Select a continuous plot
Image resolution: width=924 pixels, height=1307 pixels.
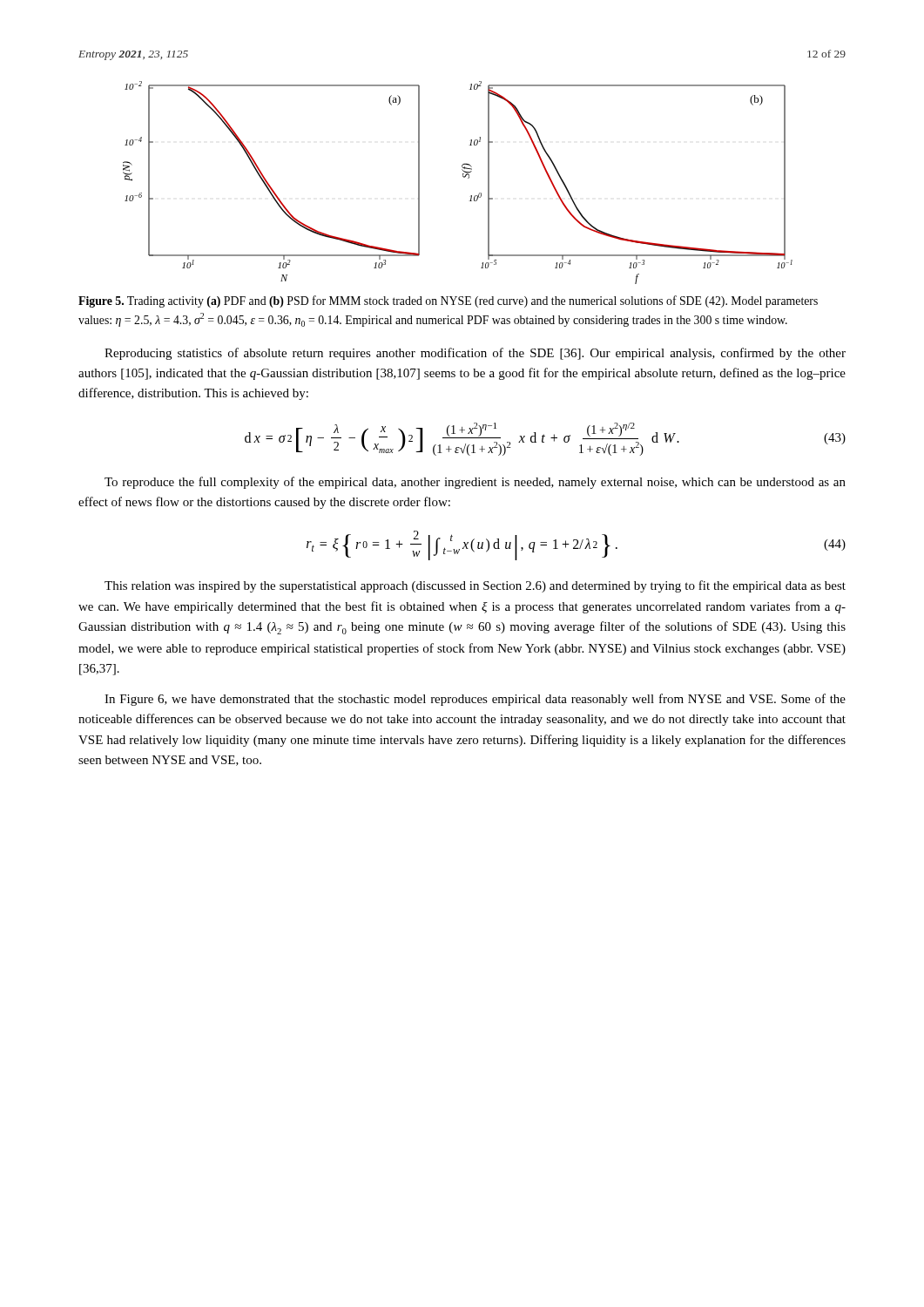462,181
